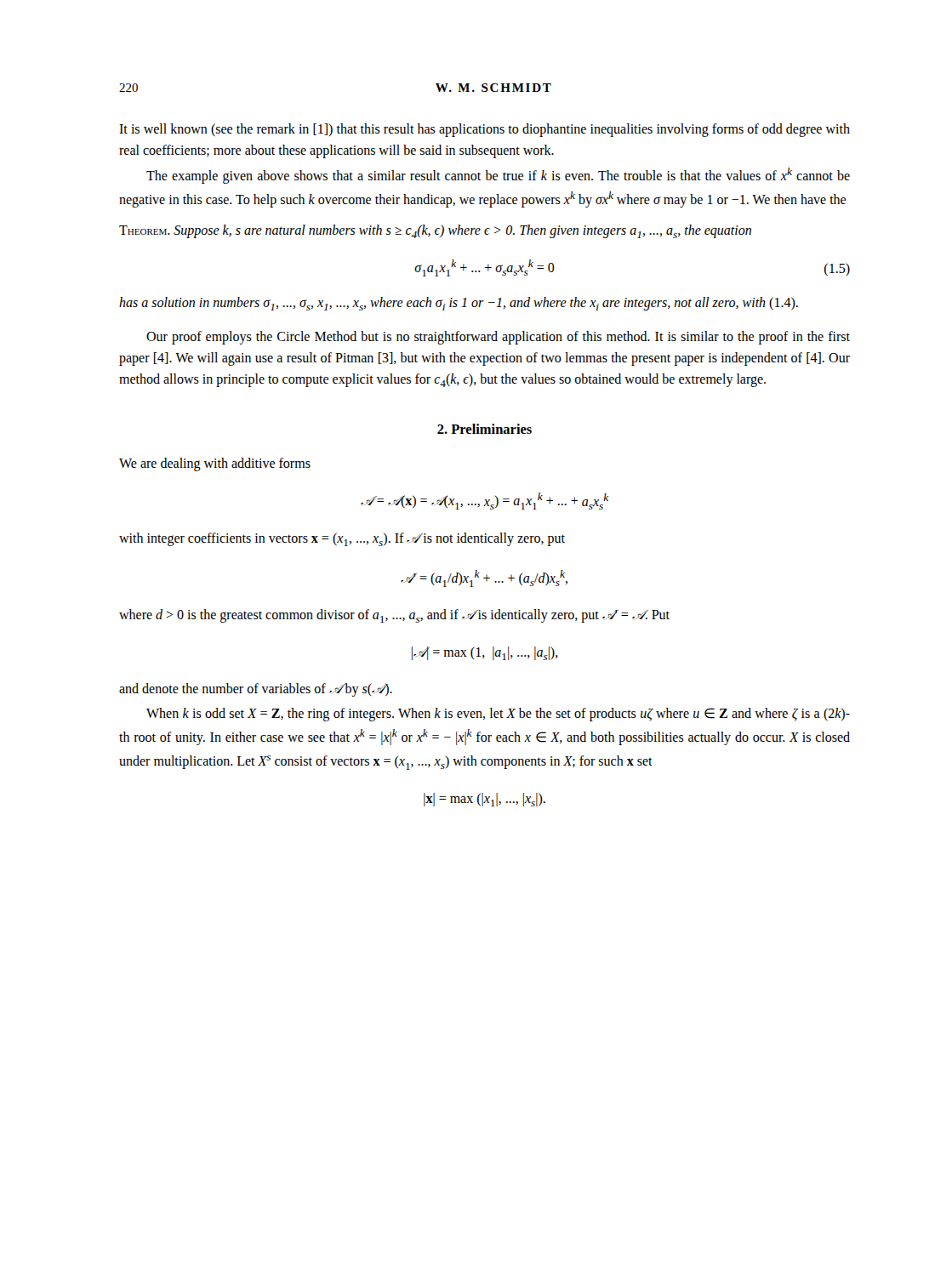This screenshot has height=1276, width=952.
Task: Locate the text starting "where d > 0"
Action: coord(485,617)
